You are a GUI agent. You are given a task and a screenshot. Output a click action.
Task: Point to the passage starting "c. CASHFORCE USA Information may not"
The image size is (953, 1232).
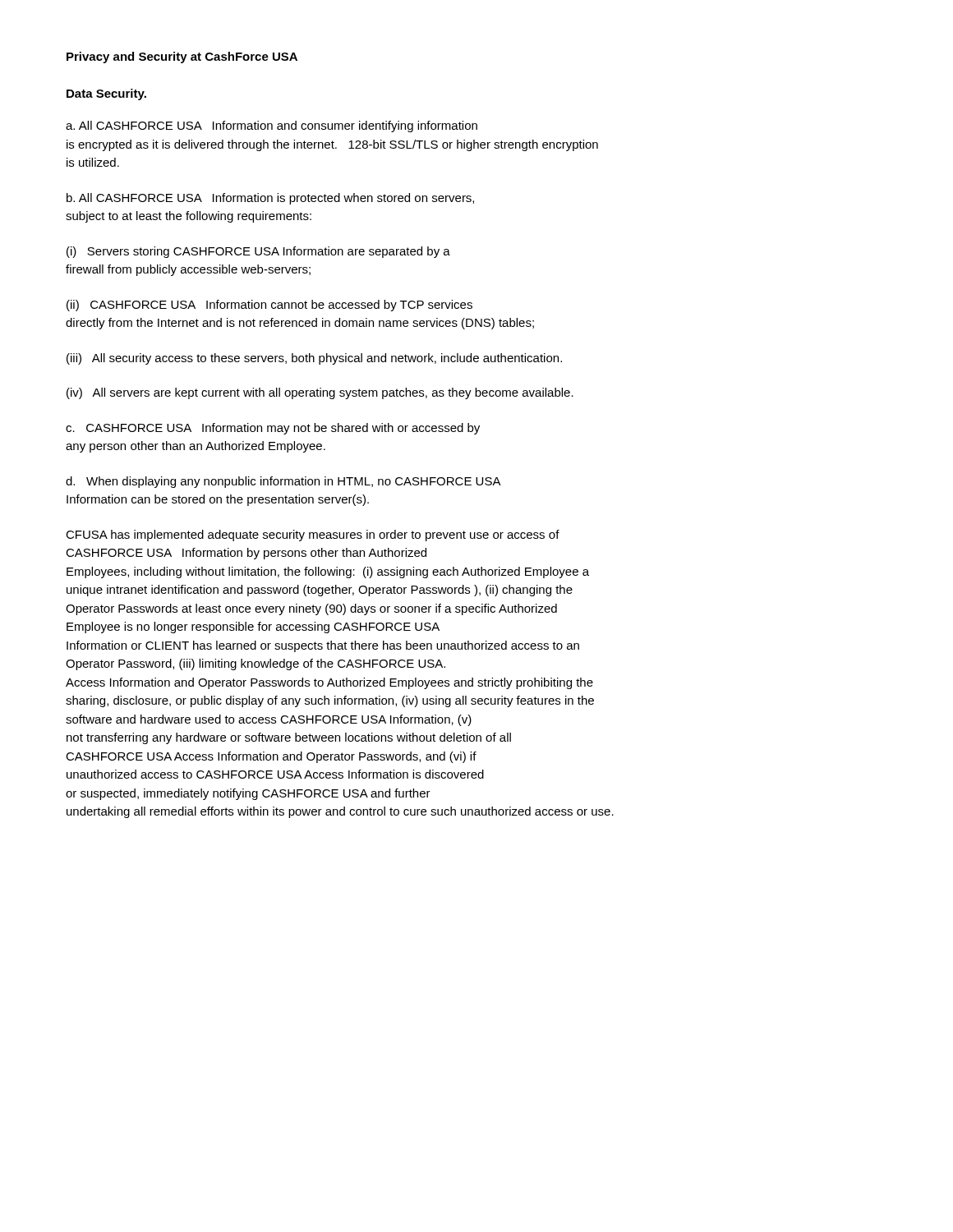(273, 436)
